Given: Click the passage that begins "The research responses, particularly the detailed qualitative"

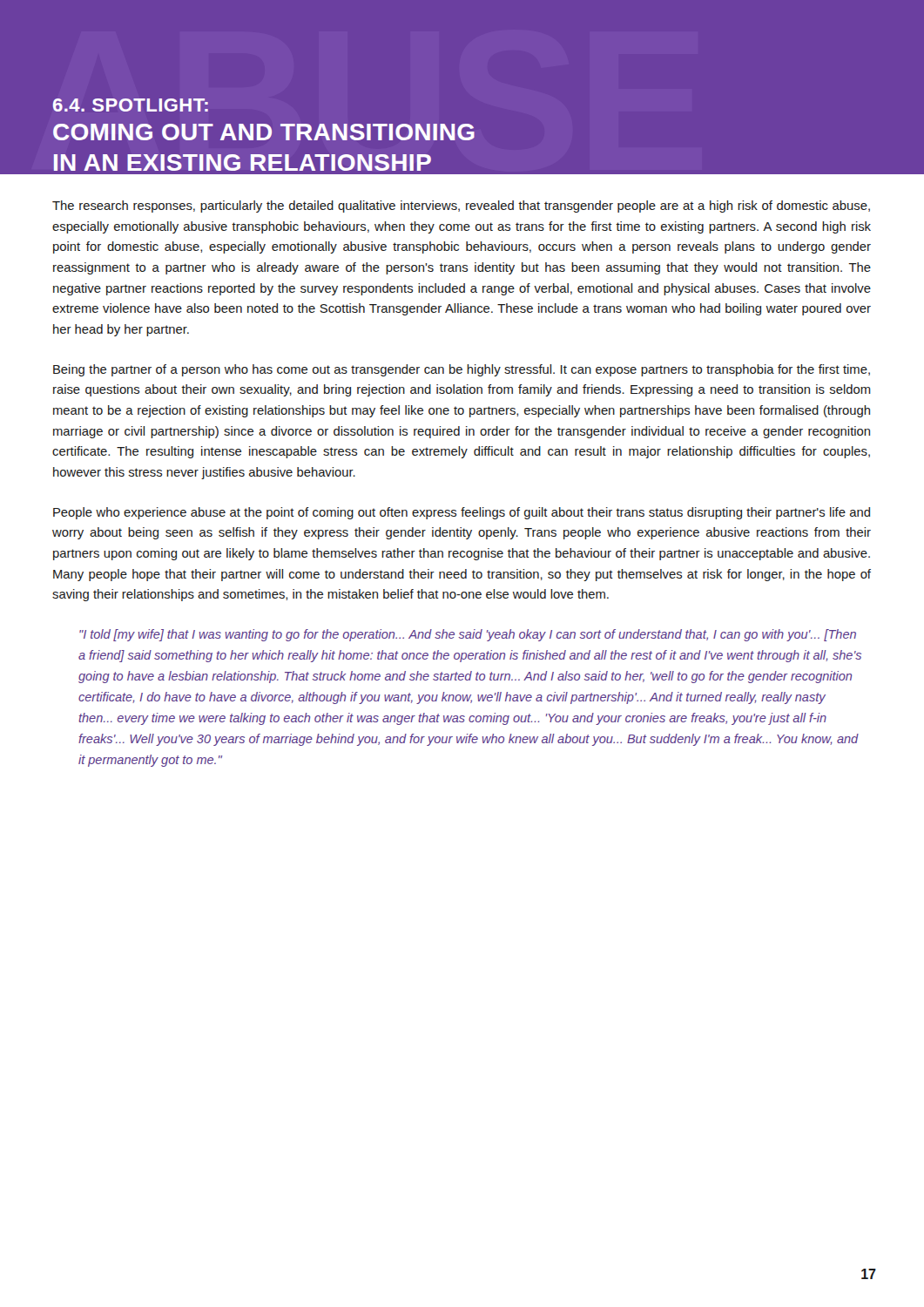Looking at the screenshot, I should point(462,268).
